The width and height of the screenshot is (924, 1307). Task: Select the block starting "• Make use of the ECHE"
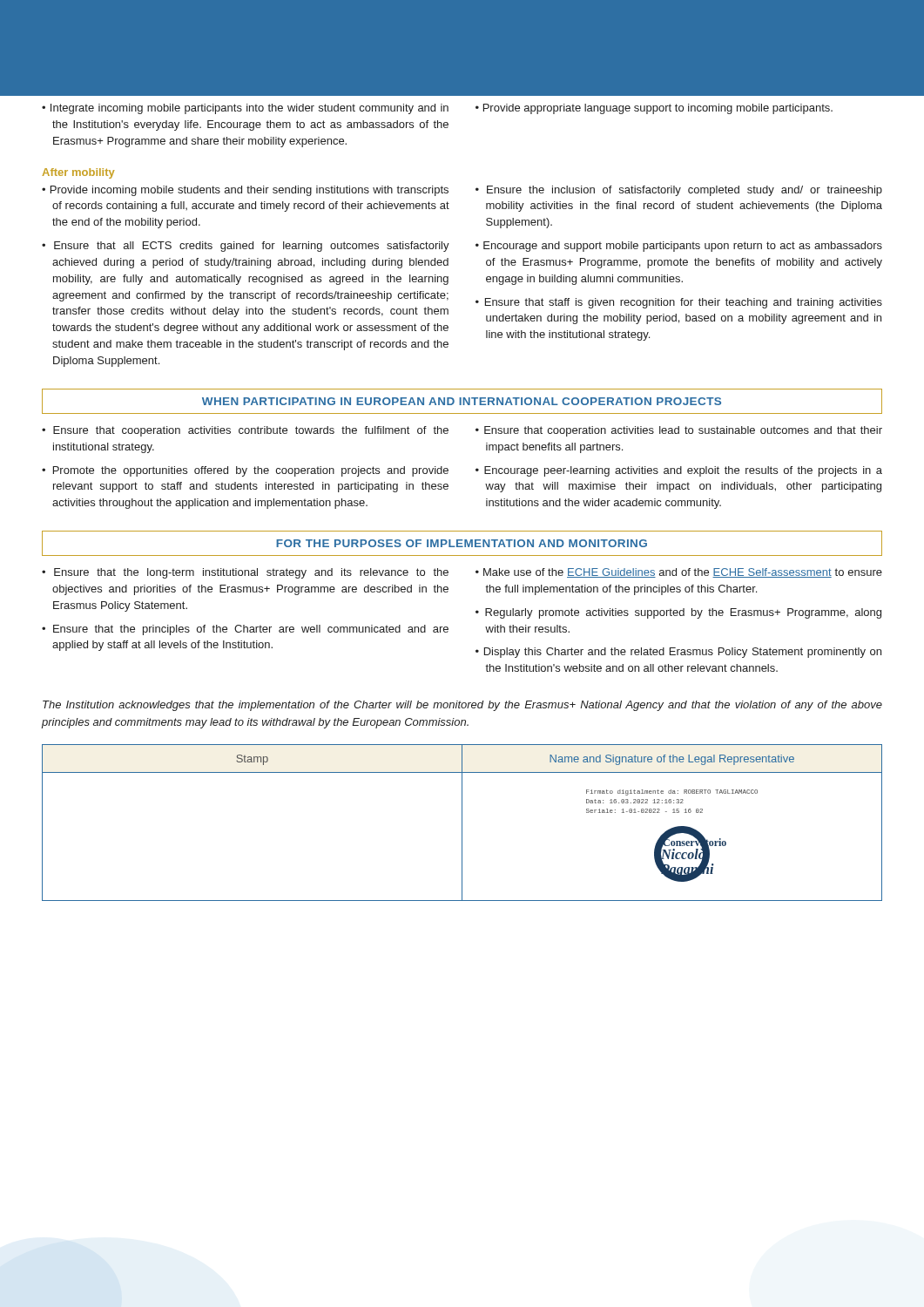click(x=679, y=581)
